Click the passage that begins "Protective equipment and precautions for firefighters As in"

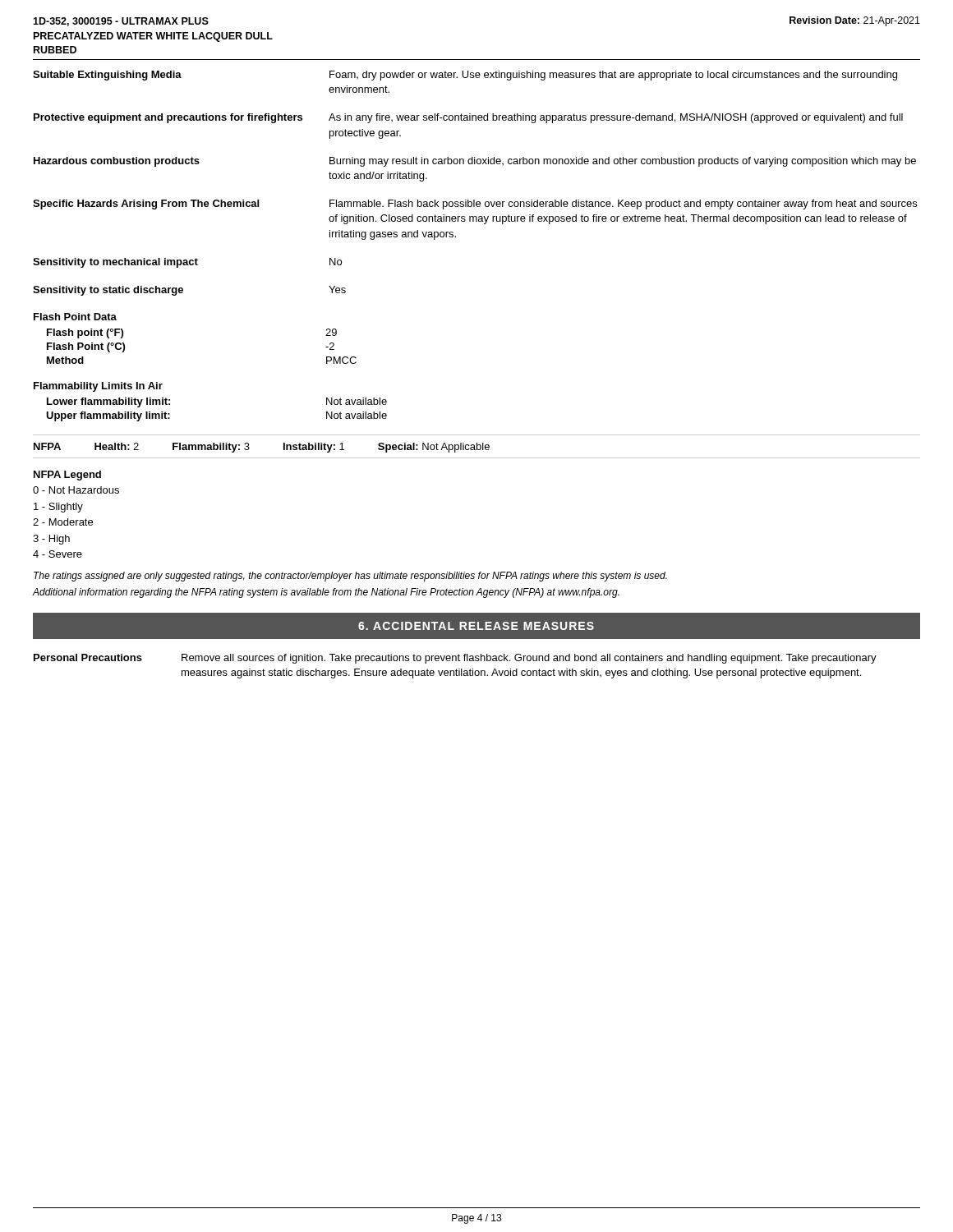coord(476,125)
